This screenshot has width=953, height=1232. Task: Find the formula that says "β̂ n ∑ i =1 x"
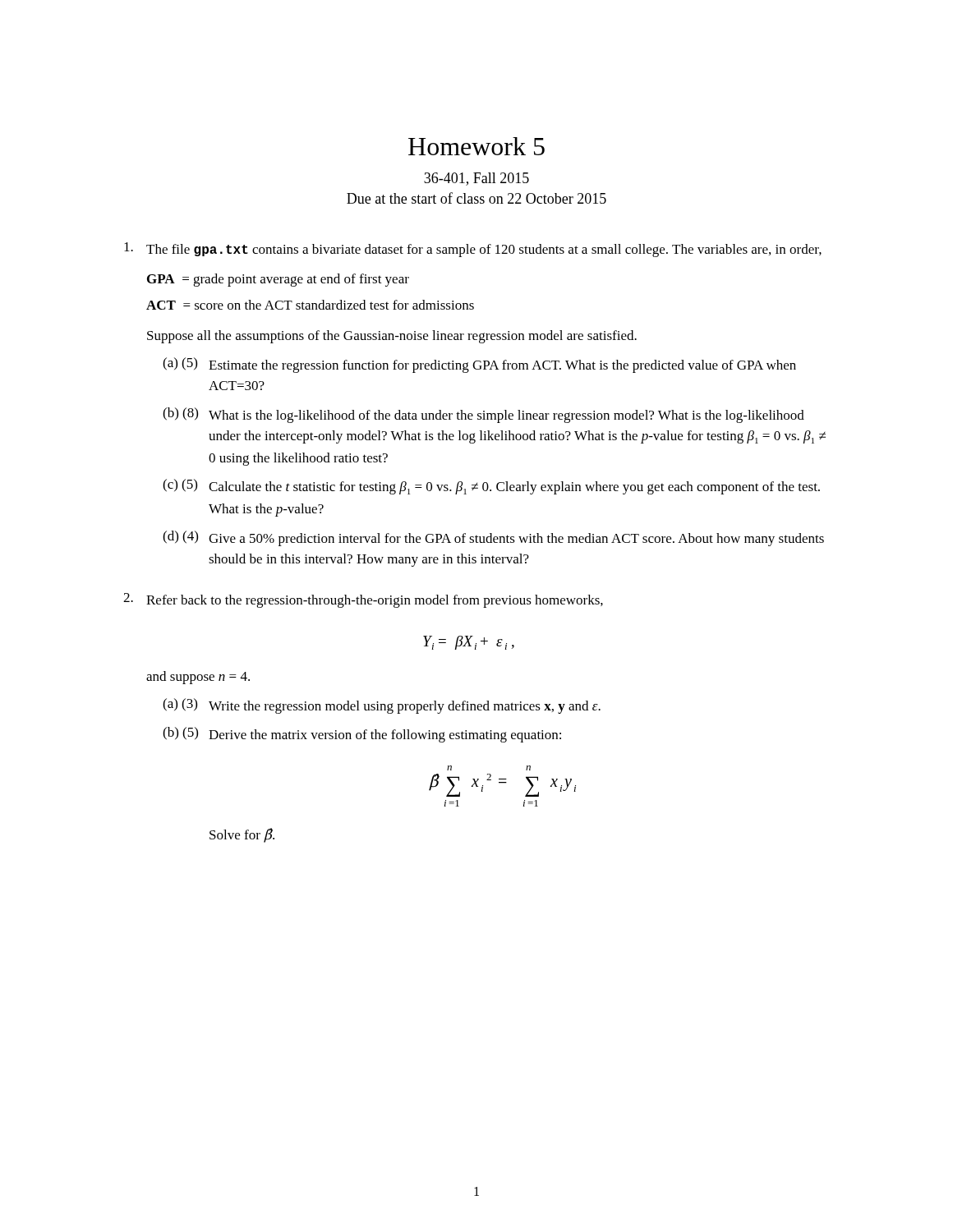click(x=519, y=784)
